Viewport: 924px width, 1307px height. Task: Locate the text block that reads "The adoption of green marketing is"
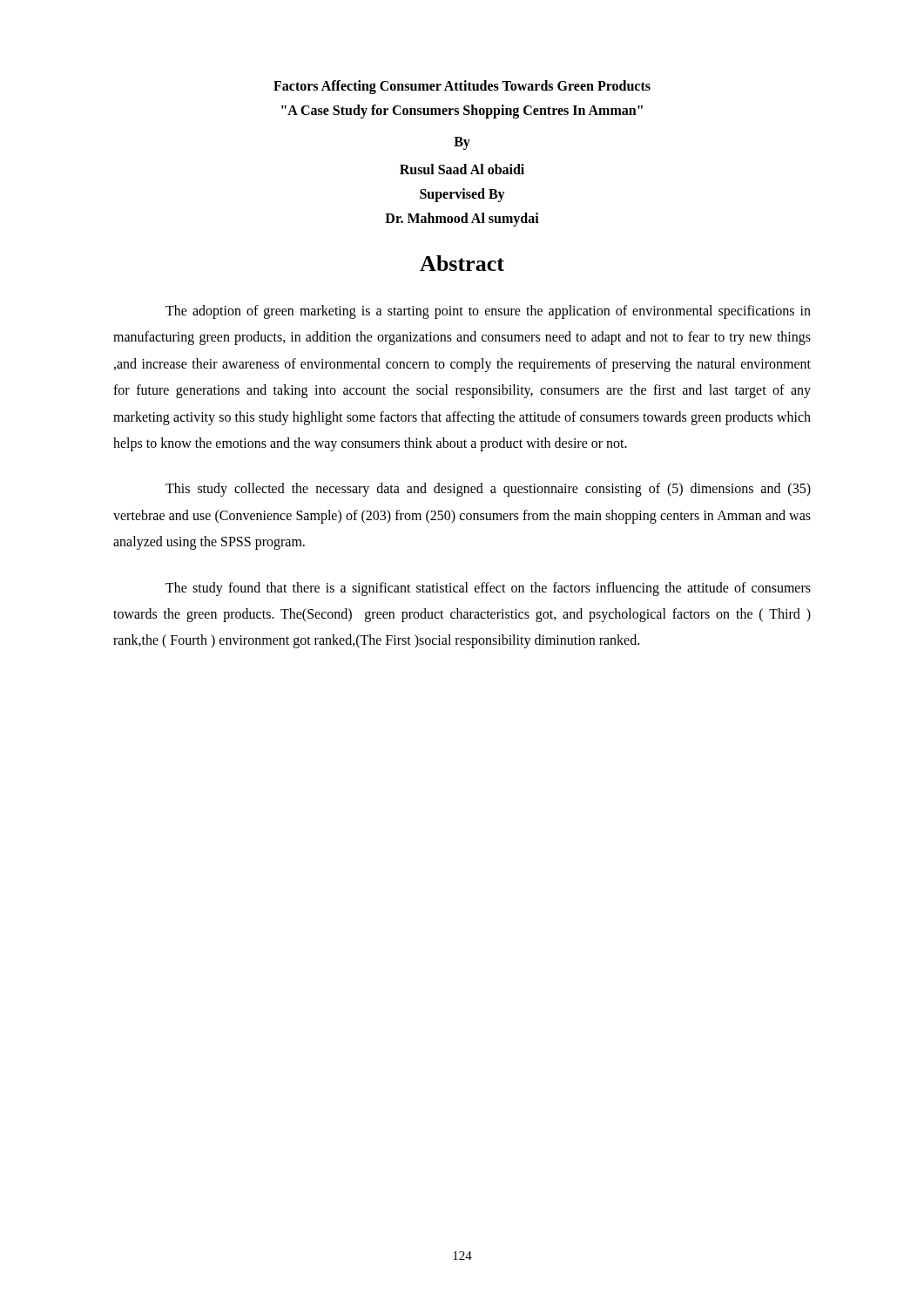pyautogui.click(x=462, y=377)
